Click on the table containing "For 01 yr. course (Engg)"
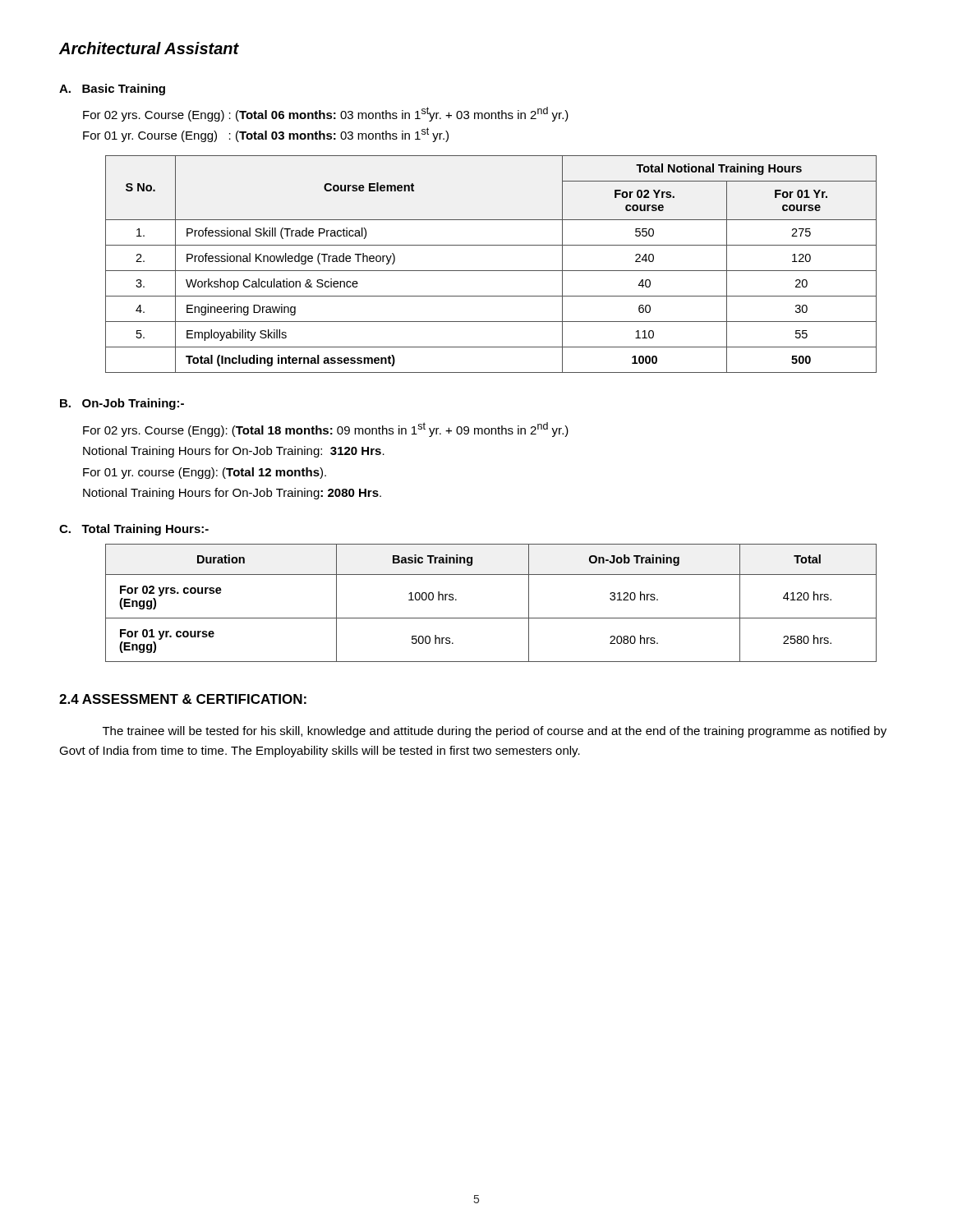Image resolution: width=953 pixels, height=1232 pixels. [488, 602]
